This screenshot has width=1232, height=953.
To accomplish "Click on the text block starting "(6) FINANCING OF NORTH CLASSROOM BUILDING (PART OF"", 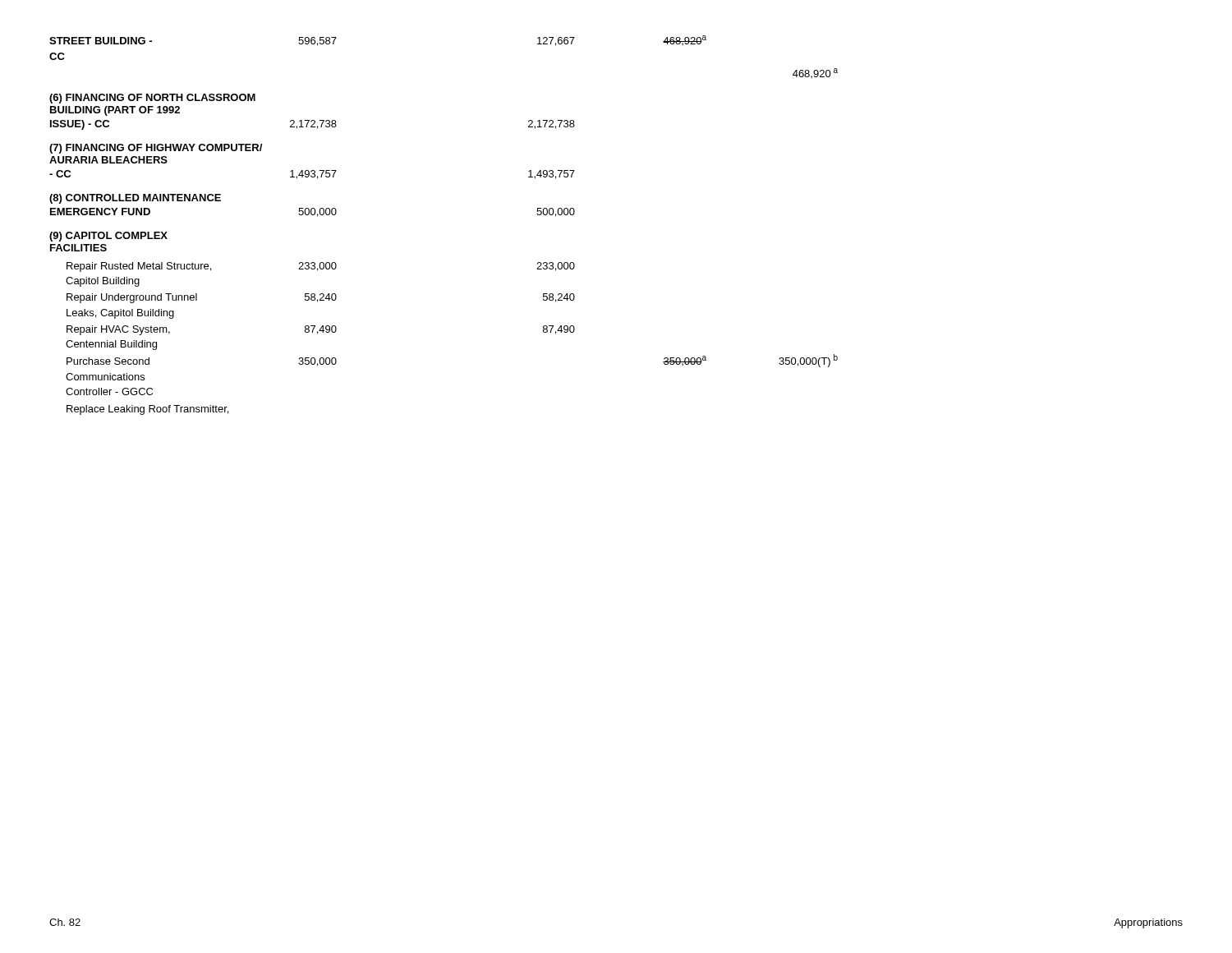I will pos(152,99).
